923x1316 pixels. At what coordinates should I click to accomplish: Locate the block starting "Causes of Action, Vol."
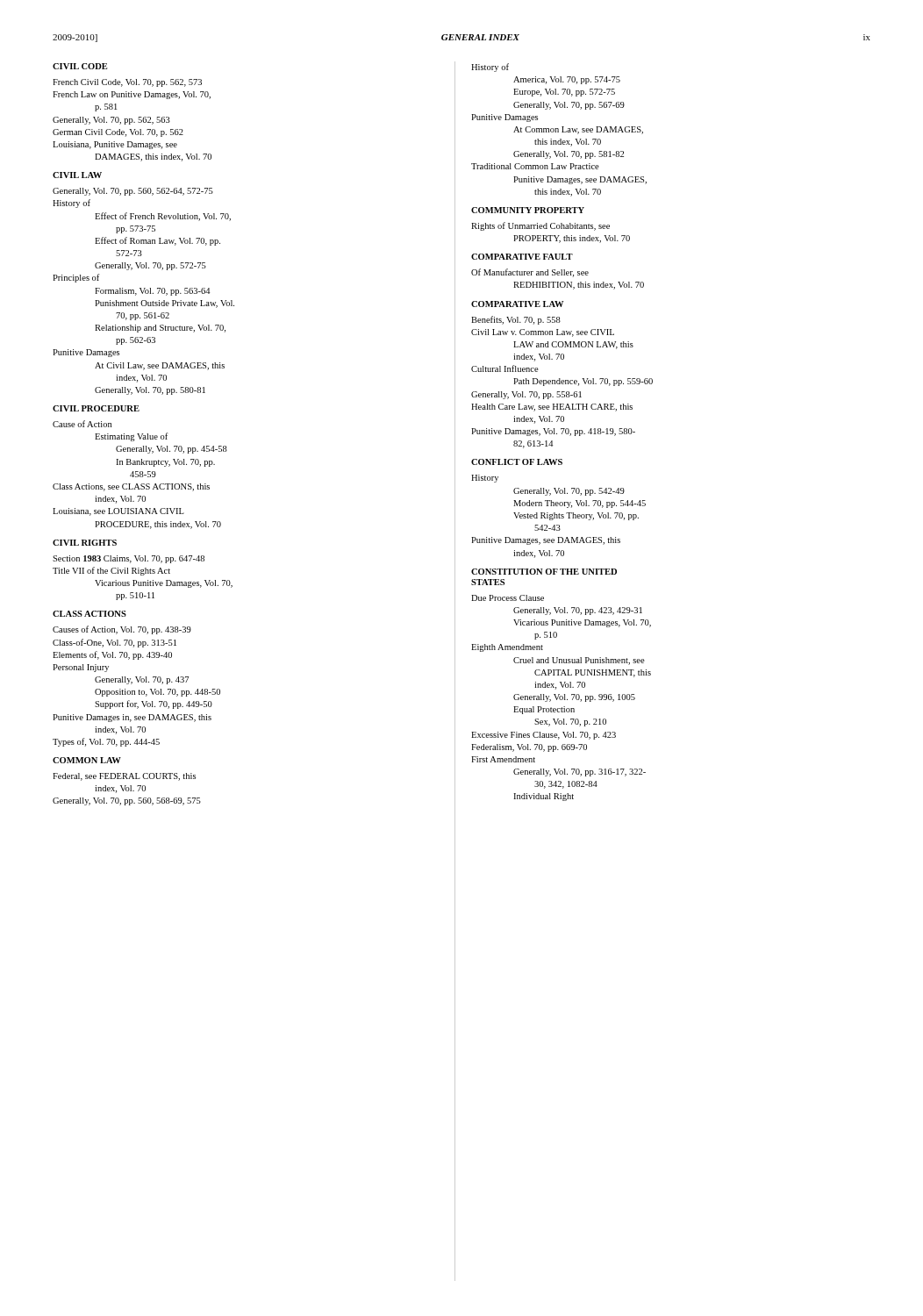[x=122, y=630]
